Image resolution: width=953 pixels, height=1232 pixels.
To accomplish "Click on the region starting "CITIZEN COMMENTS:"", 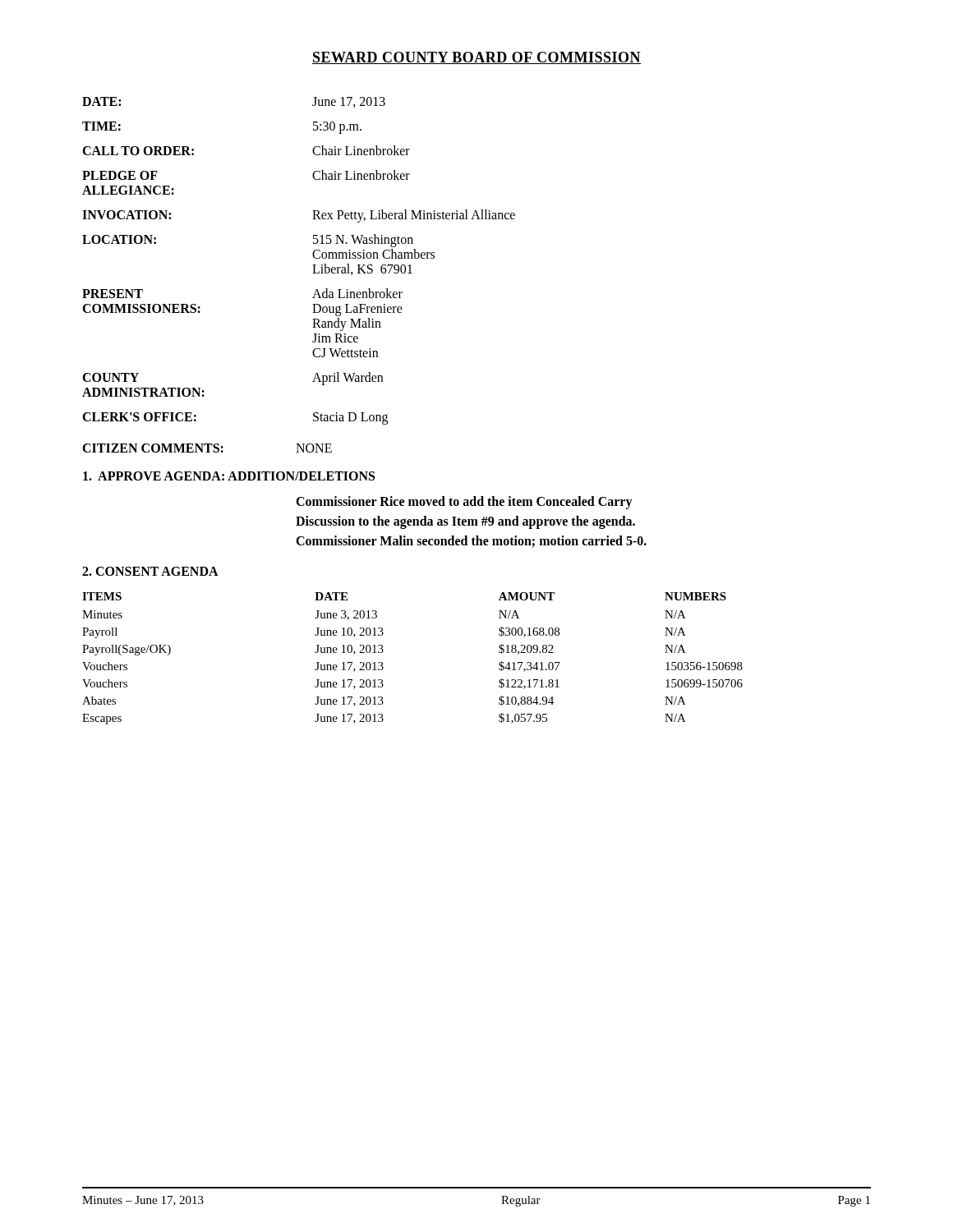I will [x=153, y=448].
